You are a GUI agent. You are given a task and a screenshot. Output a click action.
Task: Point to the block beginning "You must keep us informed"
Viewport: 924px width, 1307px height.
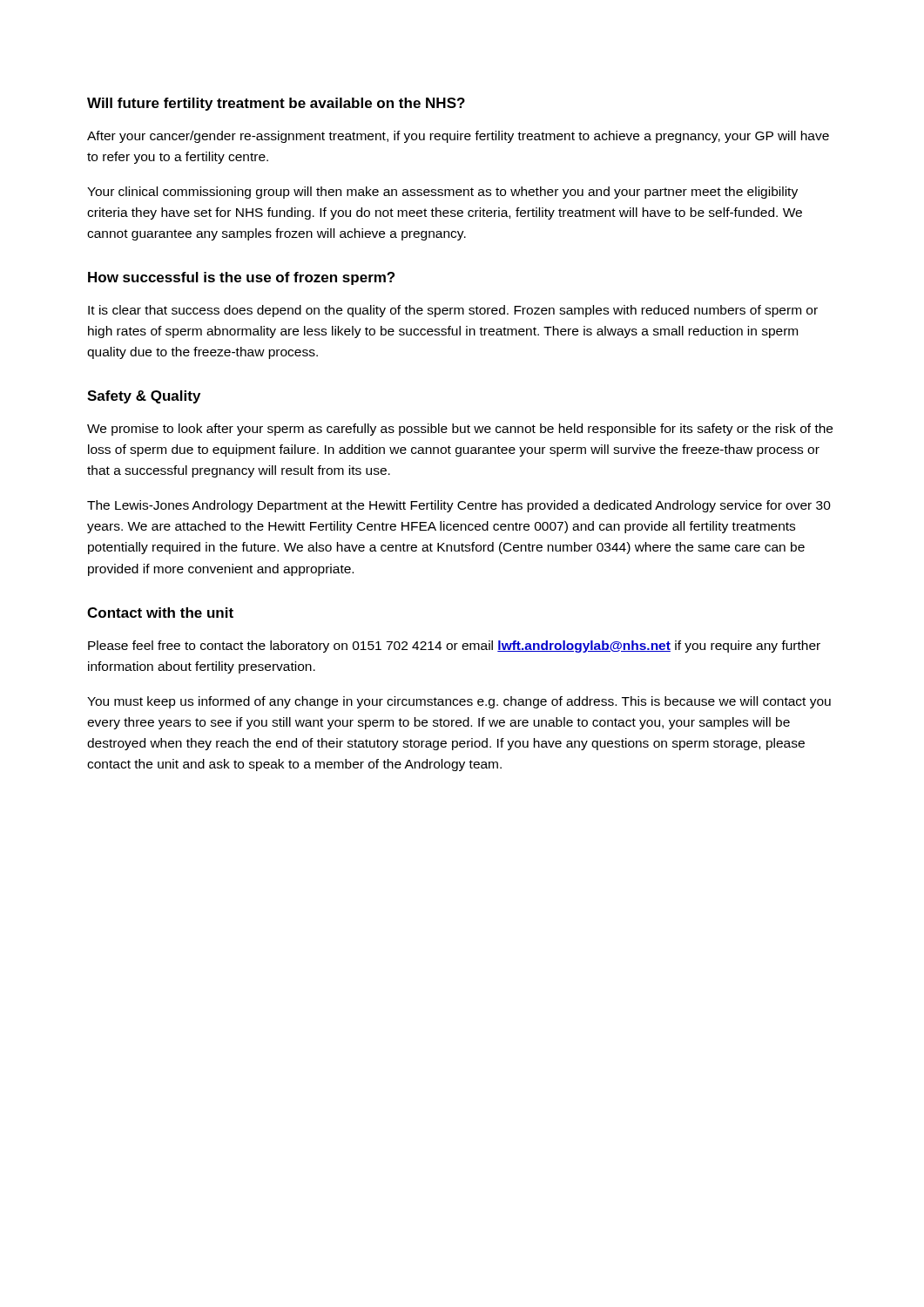point(459,732)
